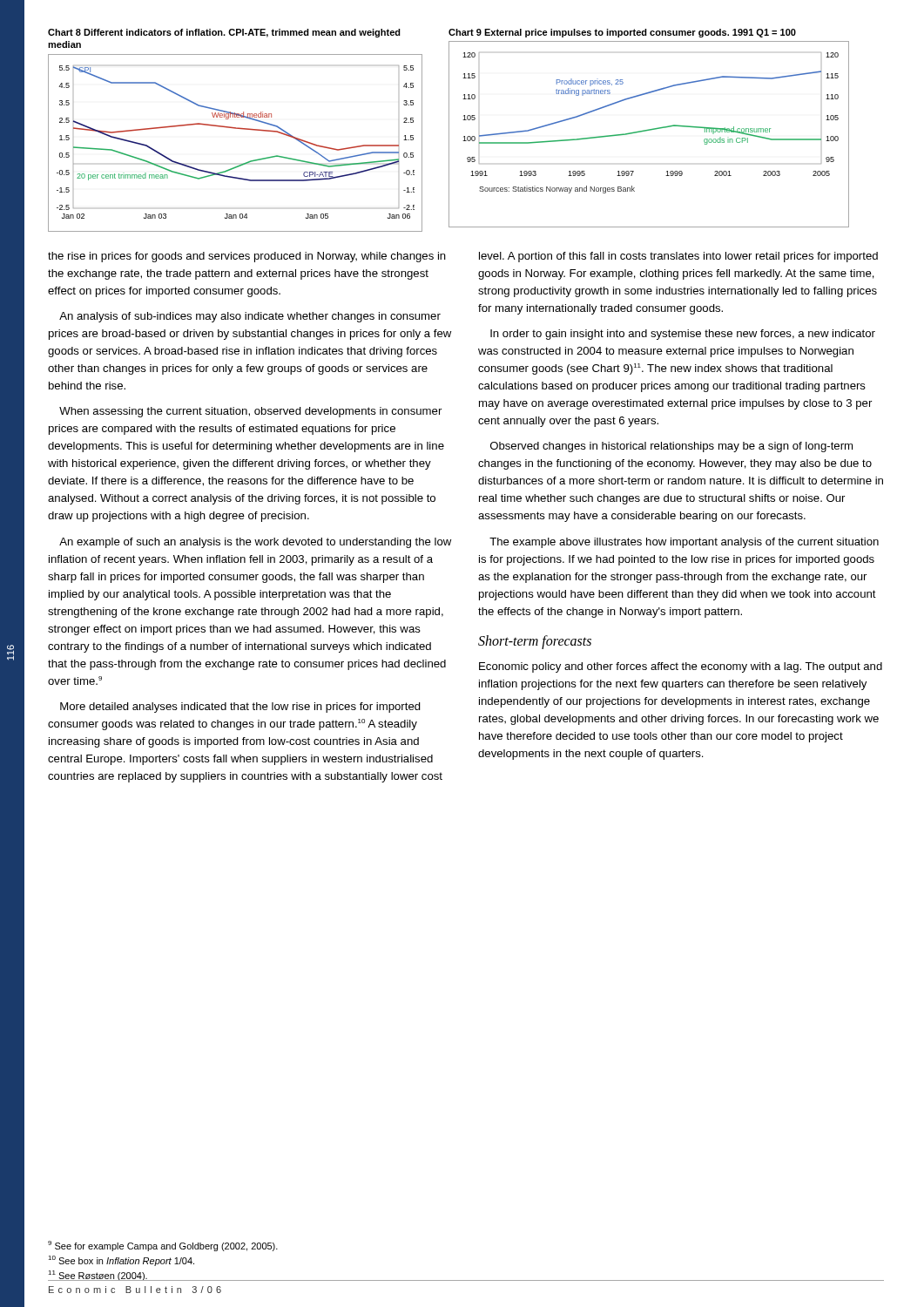Image resolution: width=924 pixels, height=1307 pixels.
Task: Click on the text starting "10 See box in Inflation Report"
Action: 122,1260
